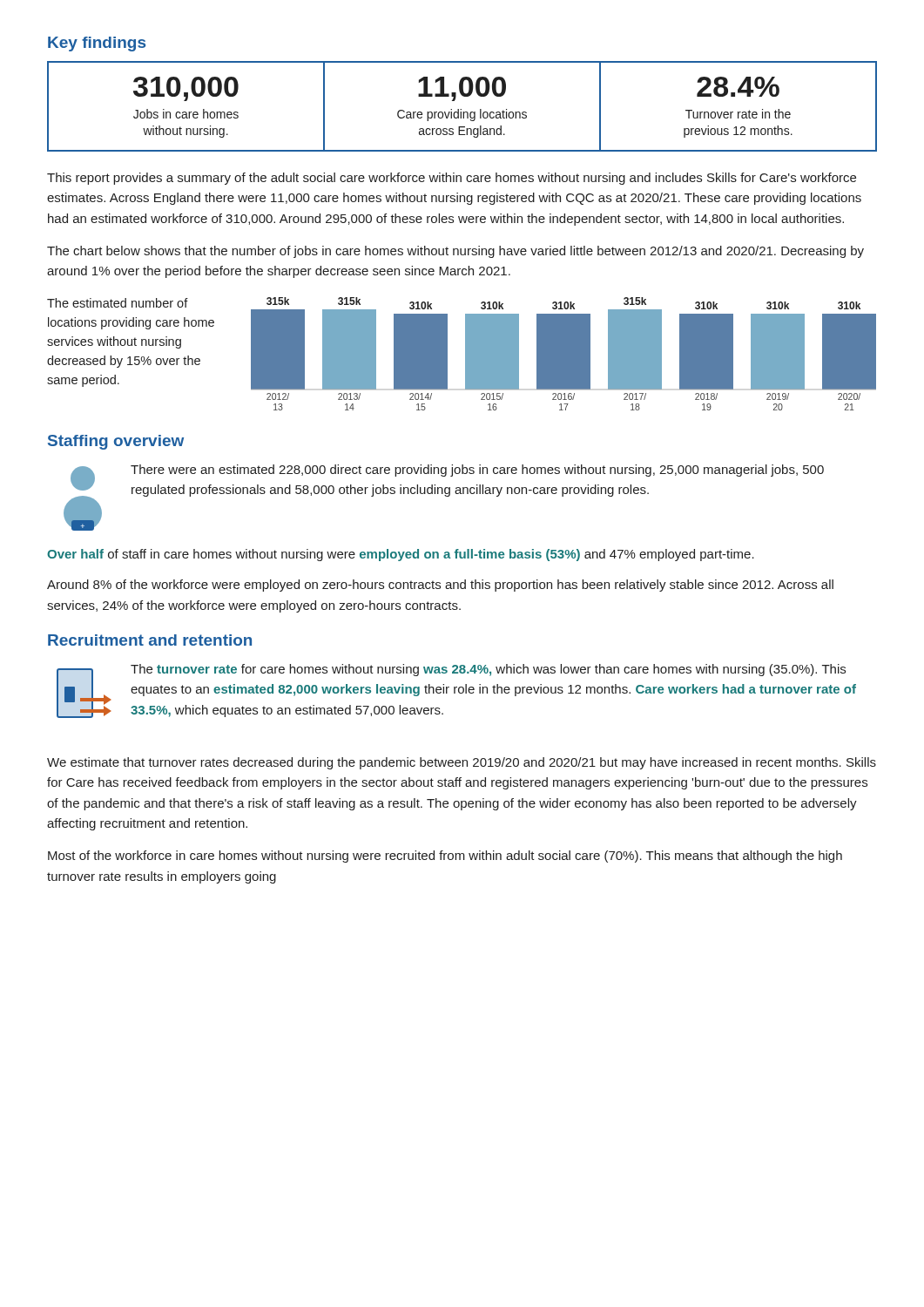Click on the text block starting "The chart below shows that the number of"

455,261
